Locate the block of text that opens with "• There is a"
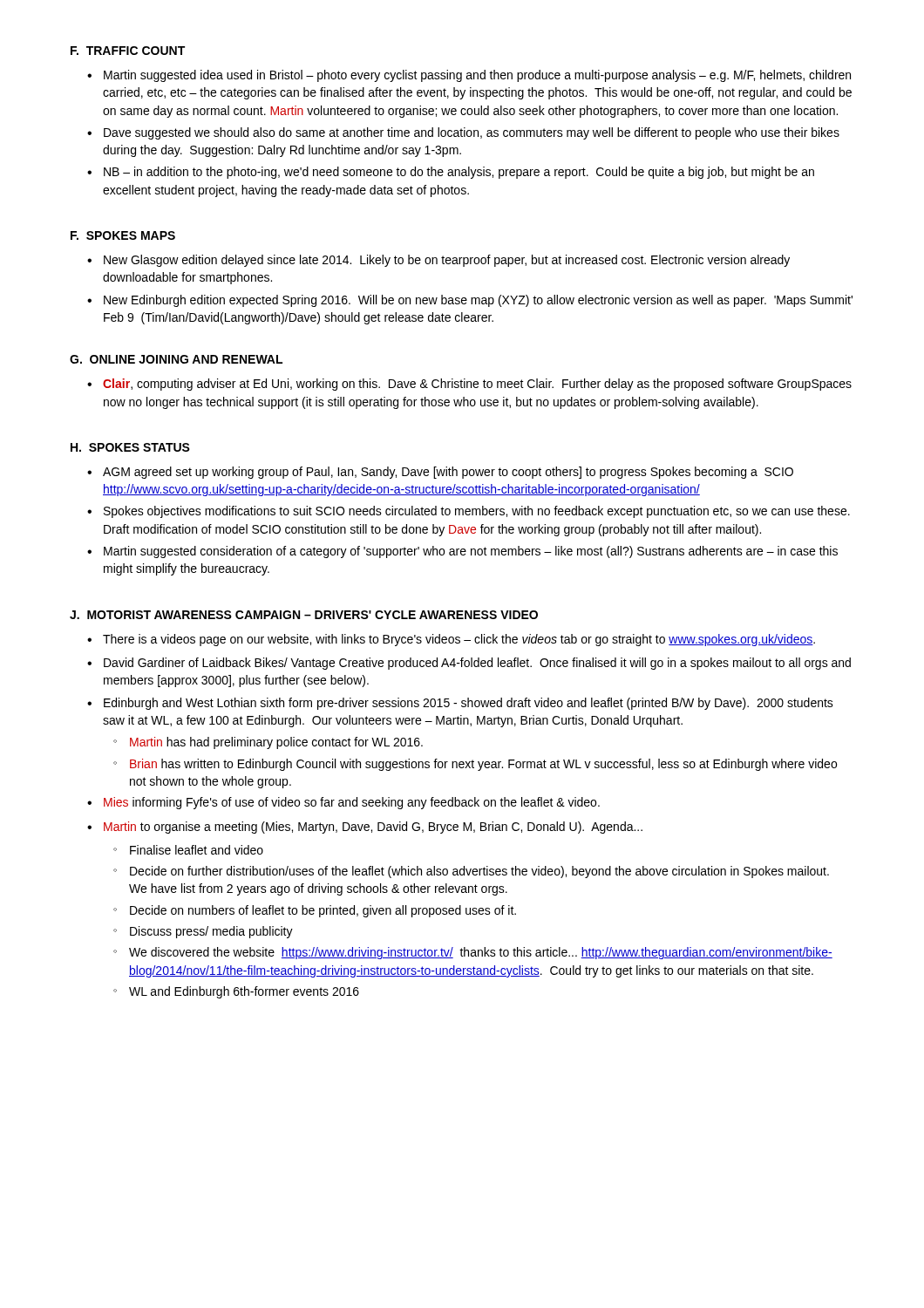Screen dimensions: 1308x924 click(471, 640)
